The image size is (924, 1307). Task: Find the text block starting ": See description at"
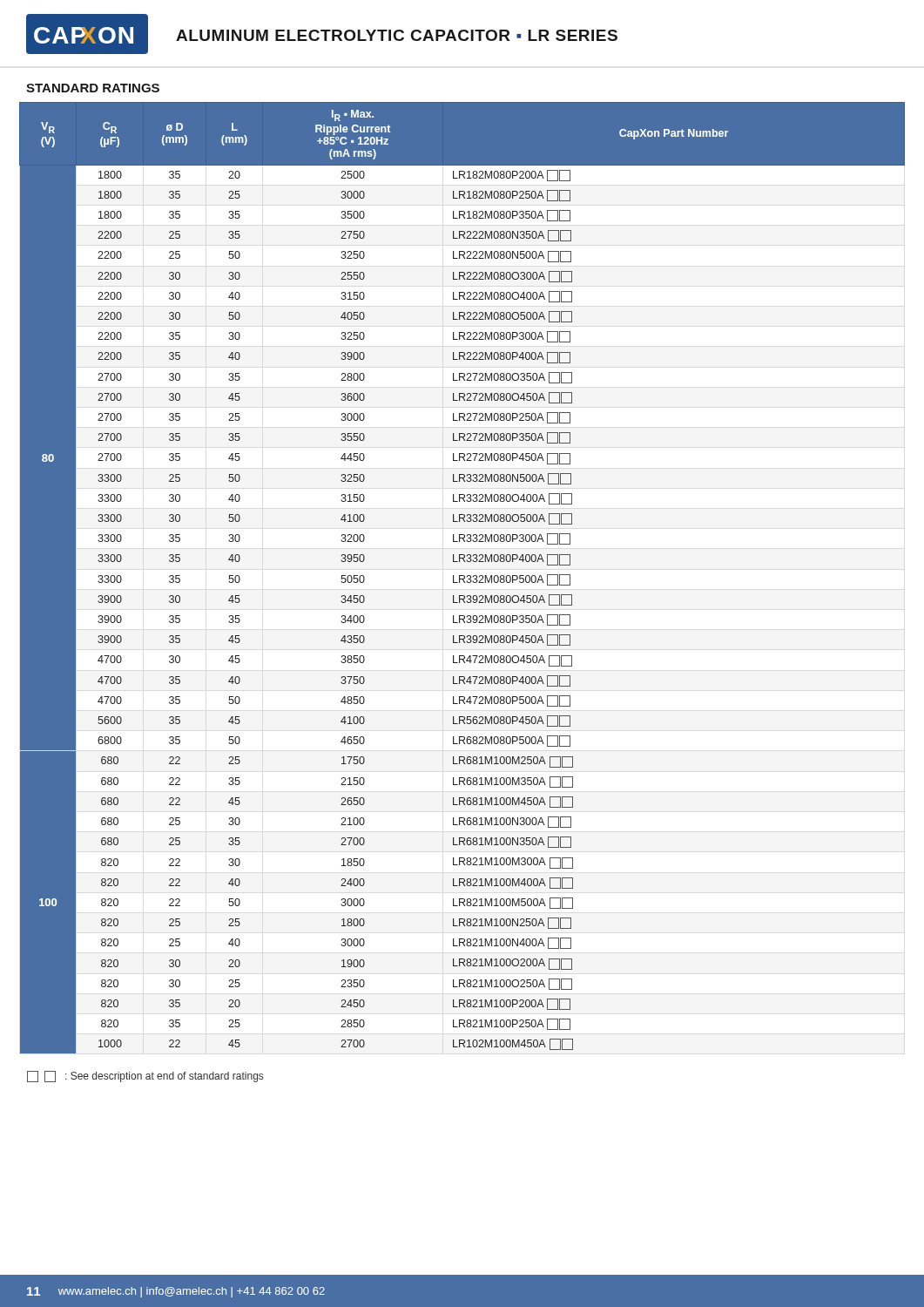pos(145,1077)
